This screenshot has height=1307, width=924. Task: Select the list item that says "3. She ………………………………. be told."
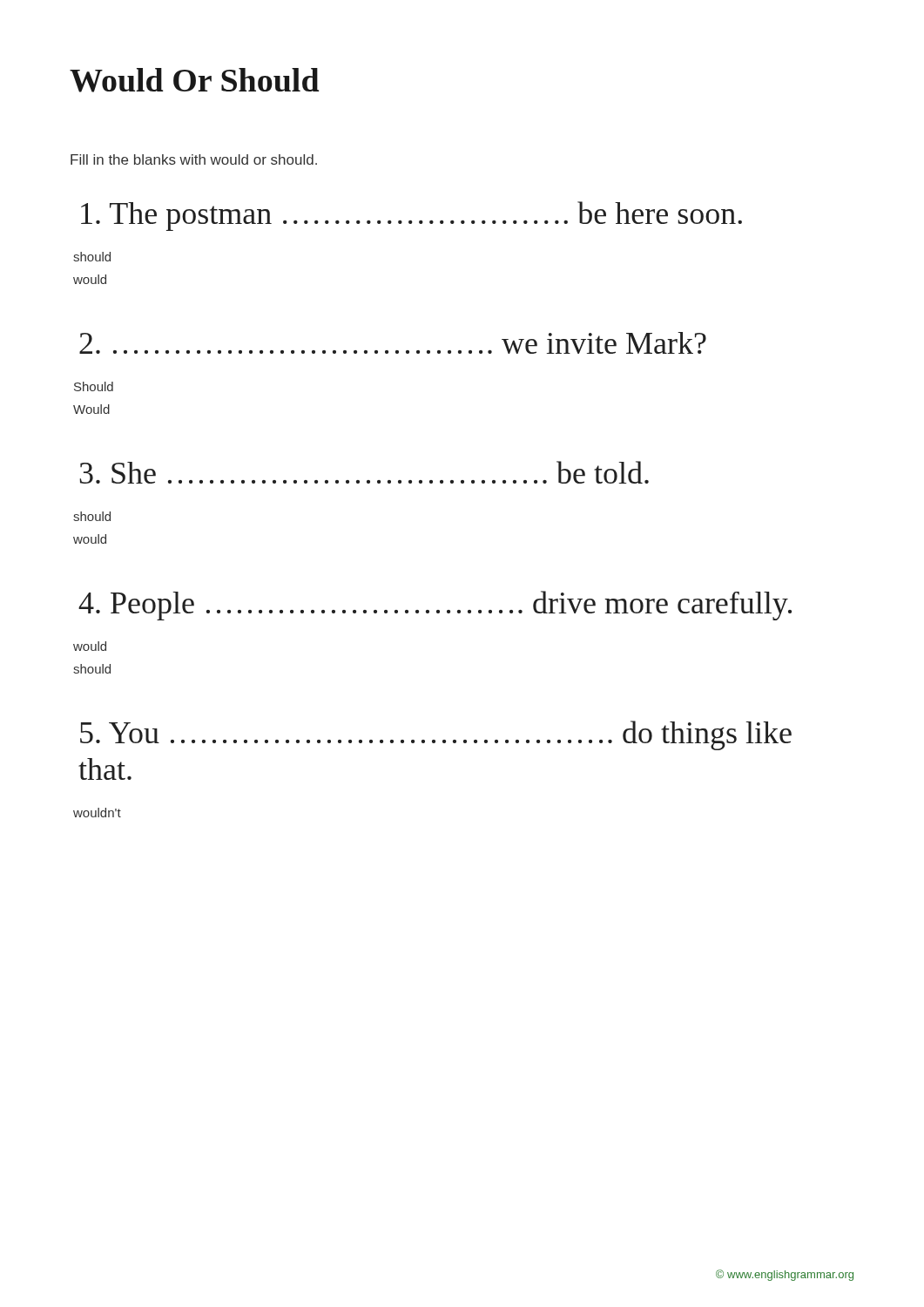[364, 473]
